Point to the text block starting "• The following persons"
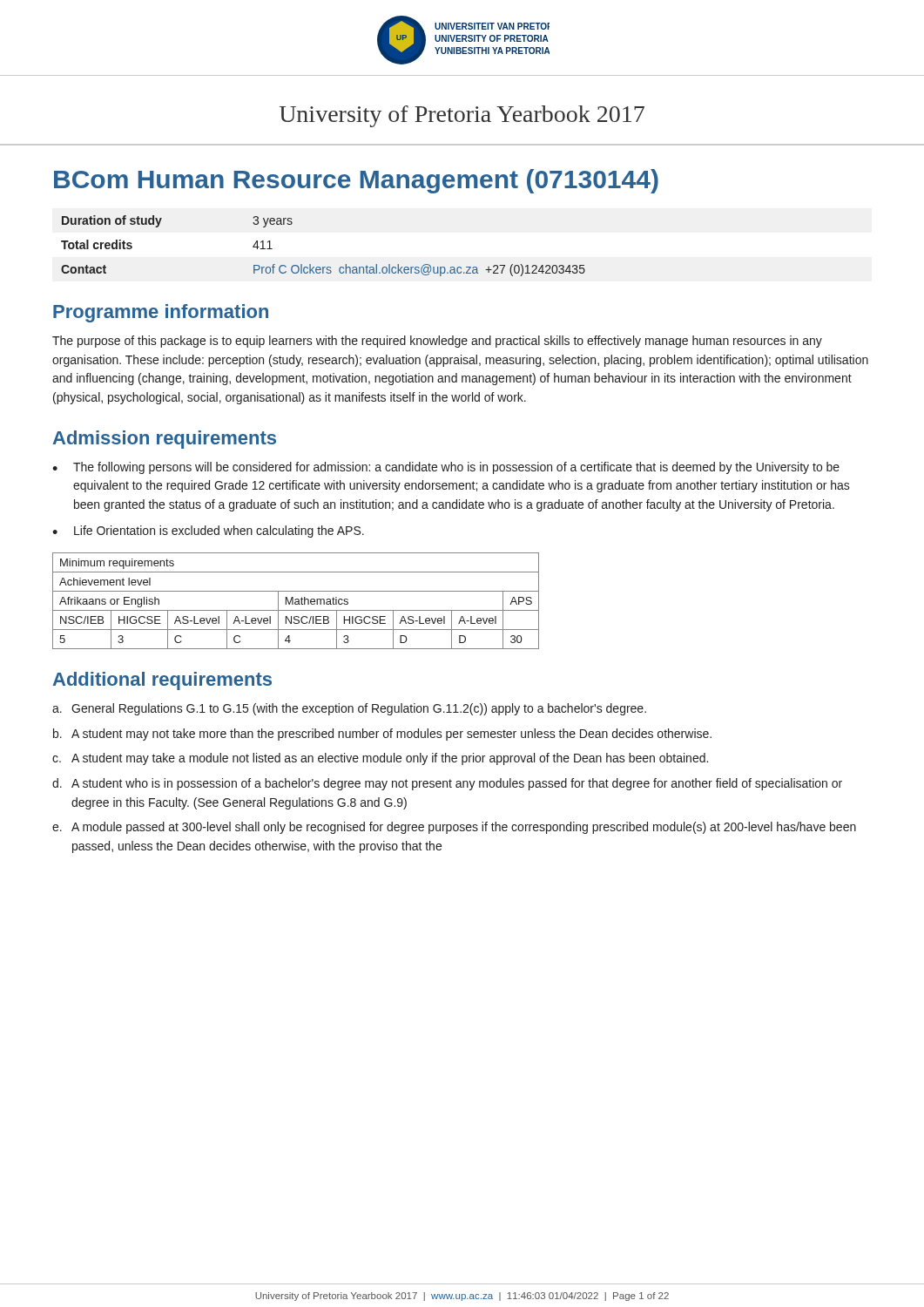The height and width of the screenshot is (1307, 924). coord(462,486)
